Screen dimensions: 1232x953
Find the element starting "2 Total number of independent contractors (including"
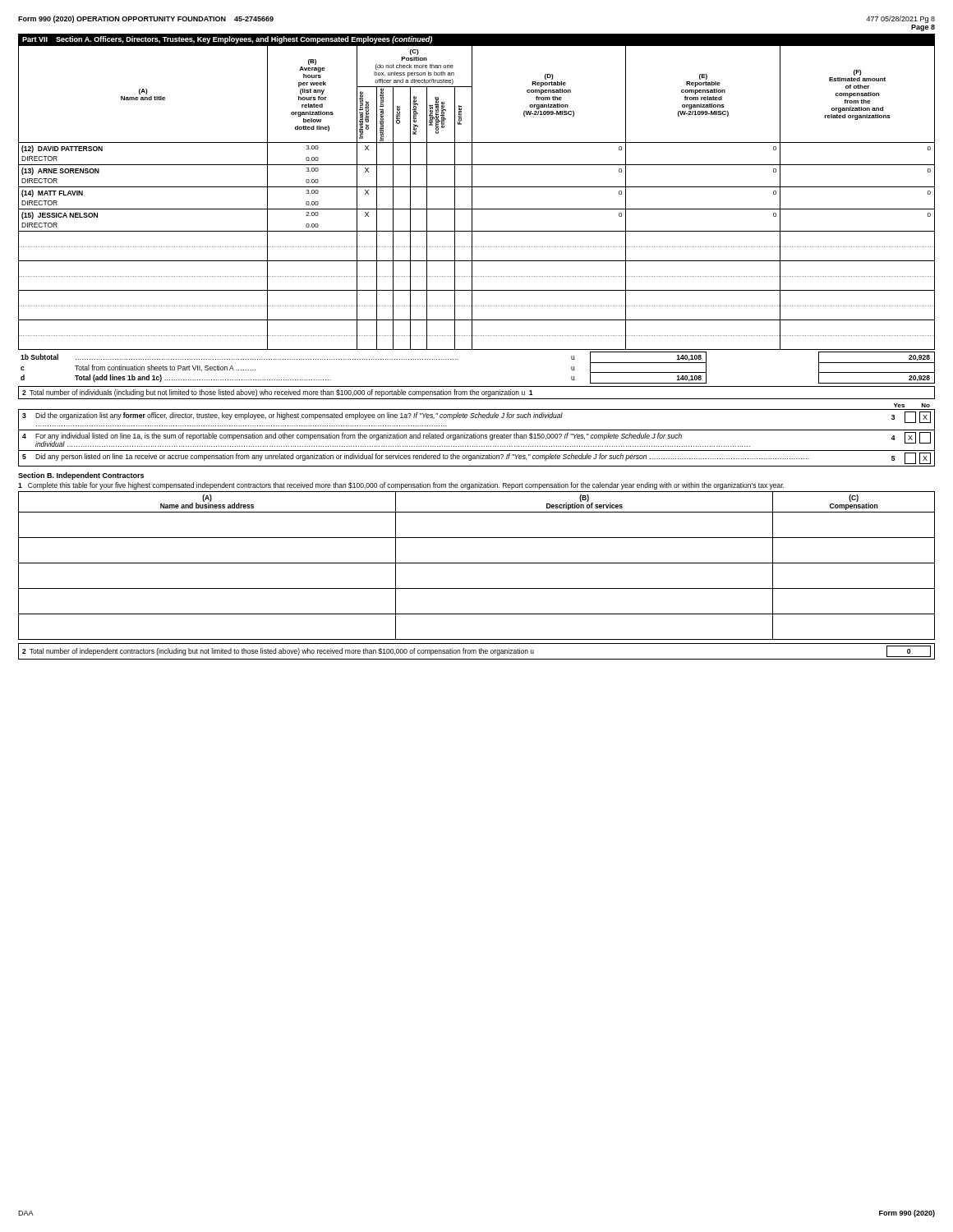click(476, 651)
